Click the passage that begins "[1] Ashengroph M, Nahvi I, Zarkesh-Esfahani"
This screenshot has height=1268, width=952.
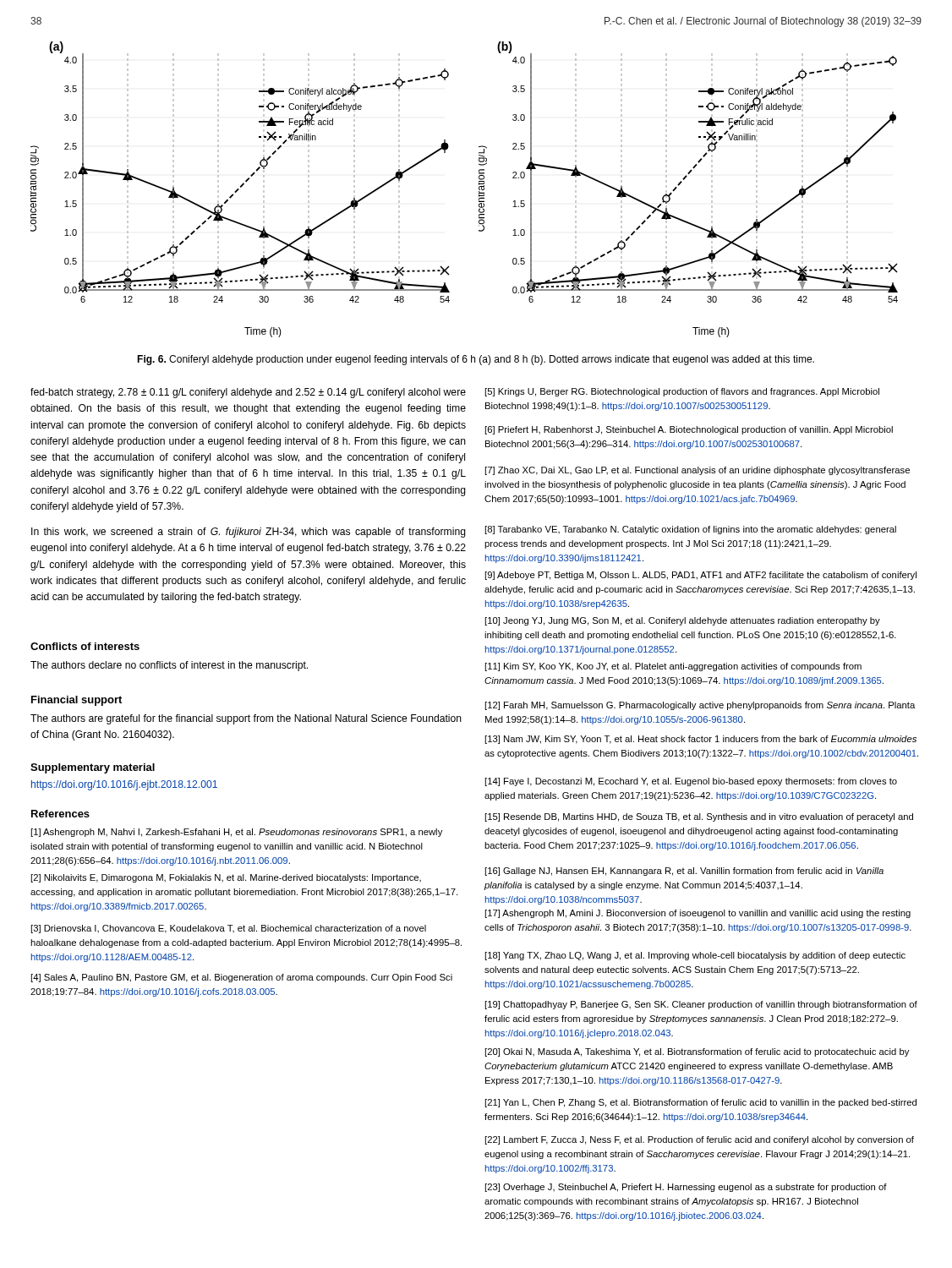[236, 846]
